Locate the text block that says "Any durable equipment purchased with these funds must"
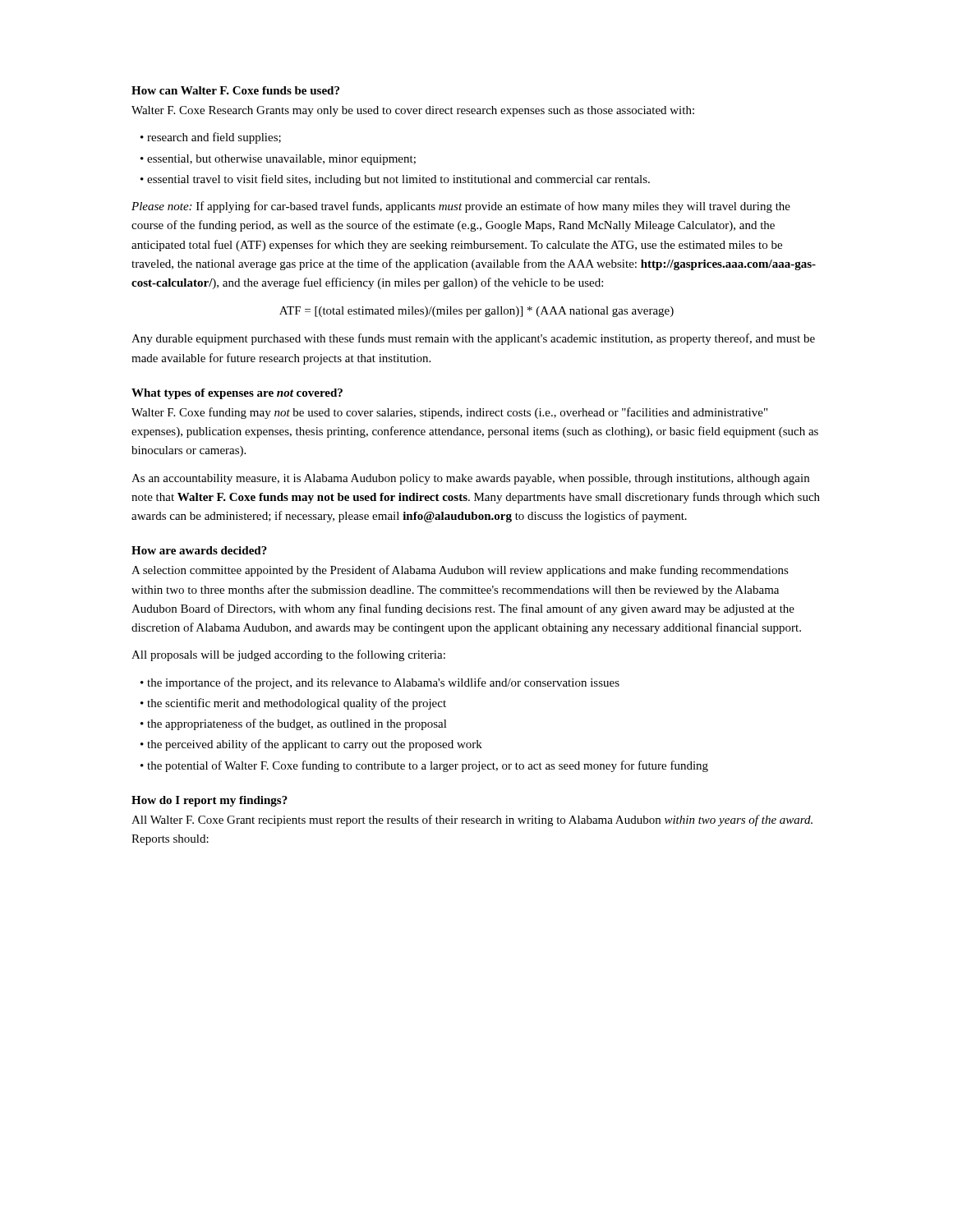The width and height of the screenshot is (953, 1232). tap(473, 348)
